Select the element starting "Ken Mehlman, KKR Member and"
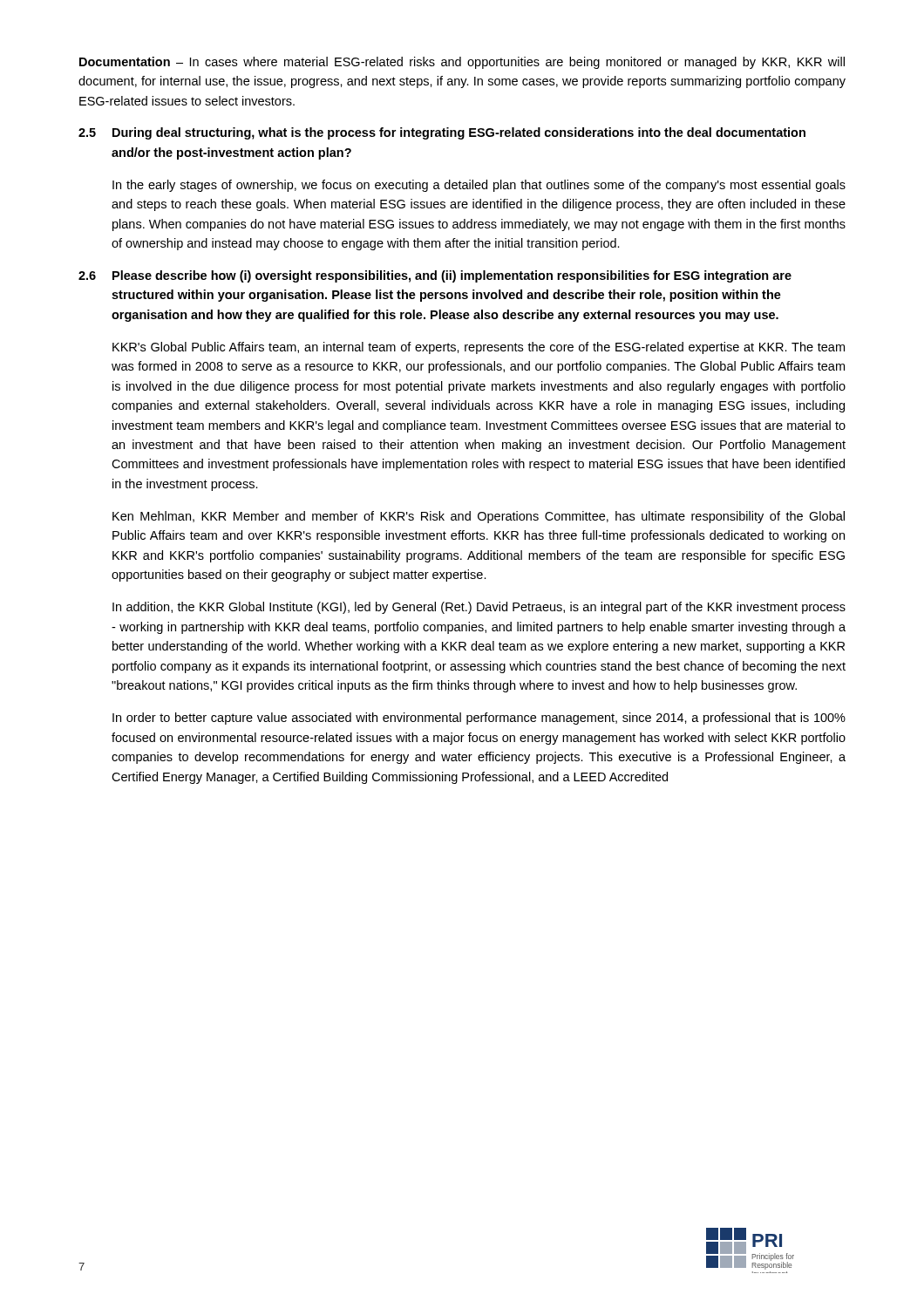This screenshot has height=1308, width=924. [479, 546]
